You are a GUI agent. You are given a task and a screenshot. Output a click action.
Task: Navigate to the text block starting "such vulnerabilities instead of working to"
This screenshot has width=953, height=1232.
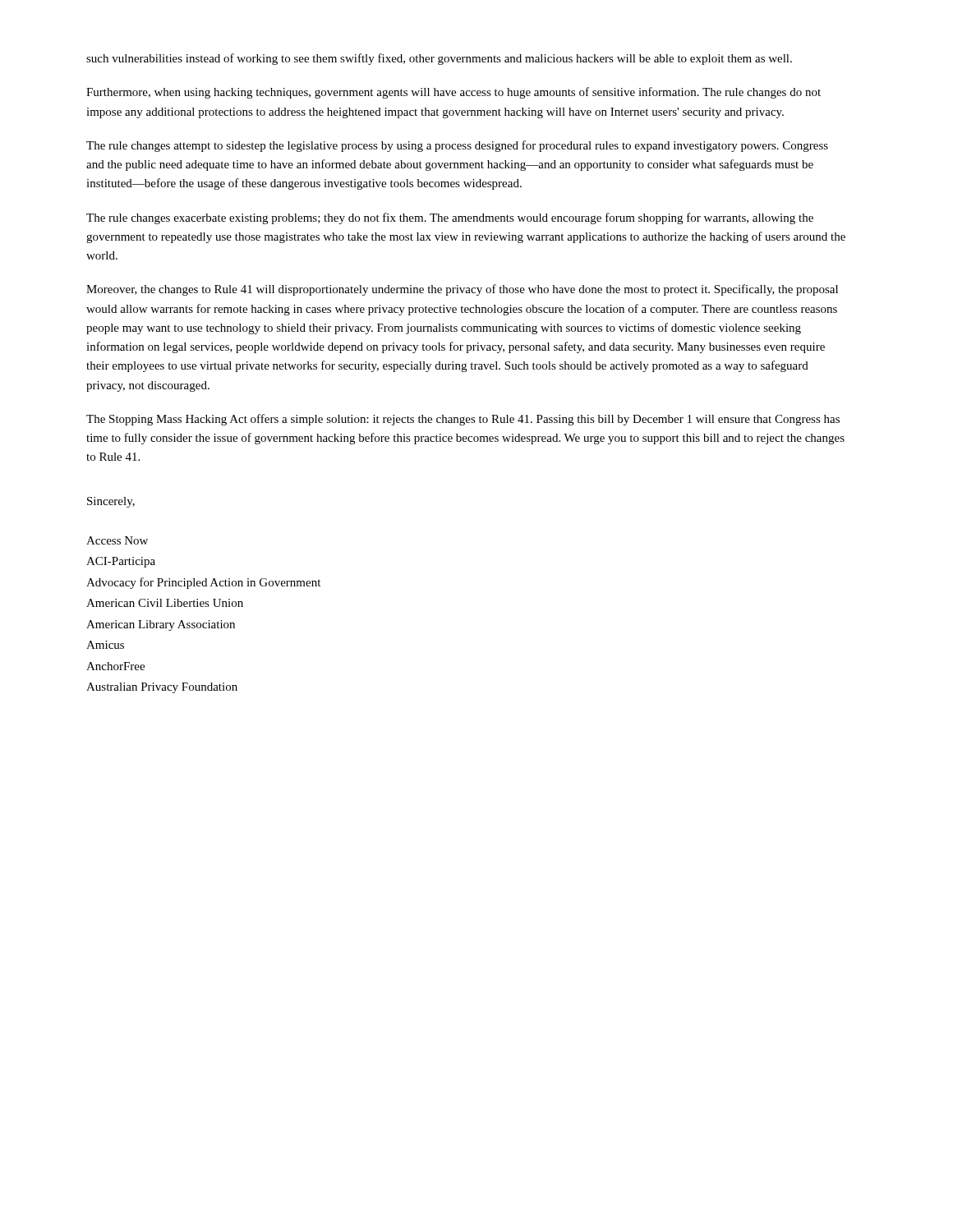[439, 58]
